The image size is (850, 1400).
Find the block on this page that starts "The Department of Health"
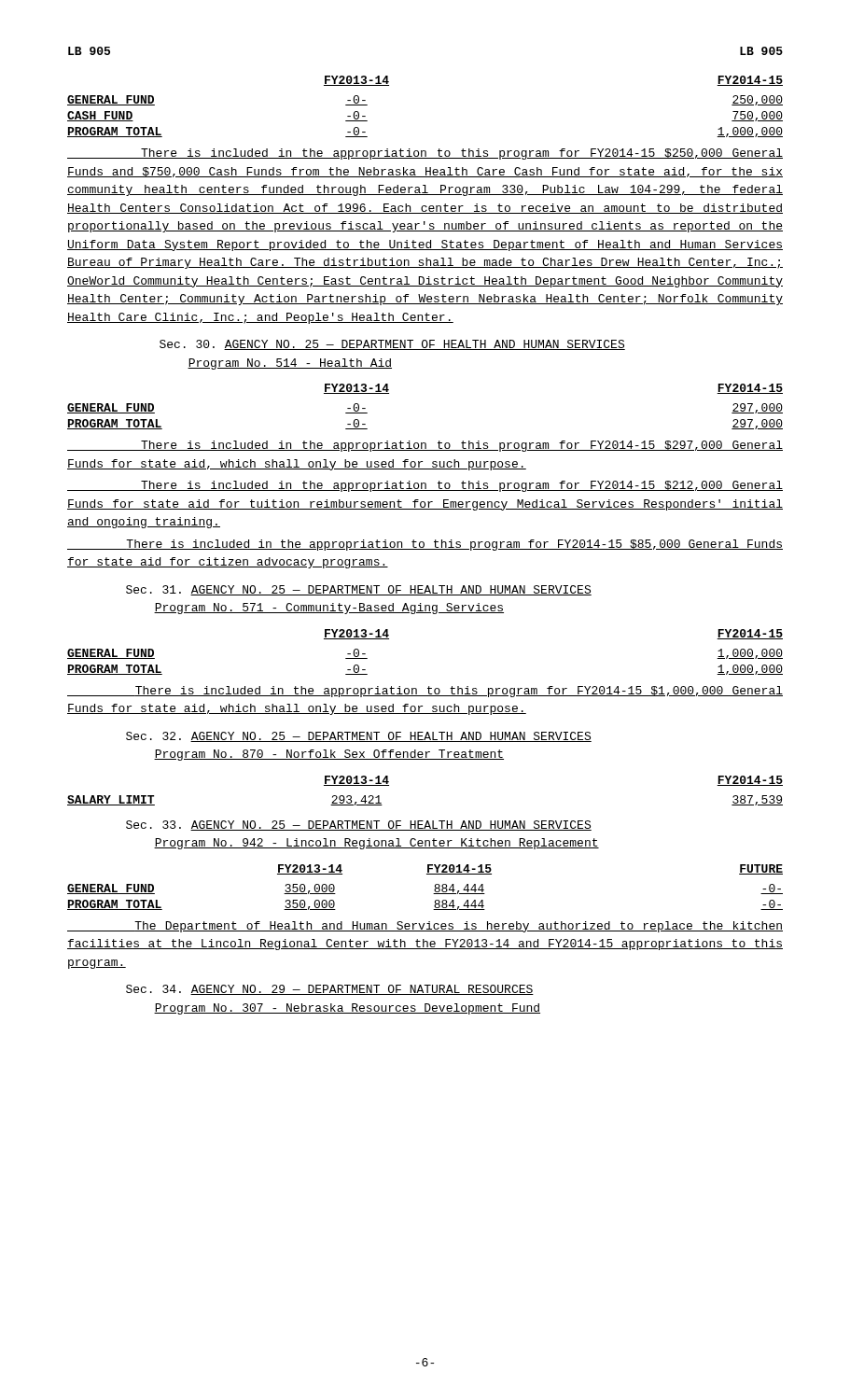pos(425,944)
